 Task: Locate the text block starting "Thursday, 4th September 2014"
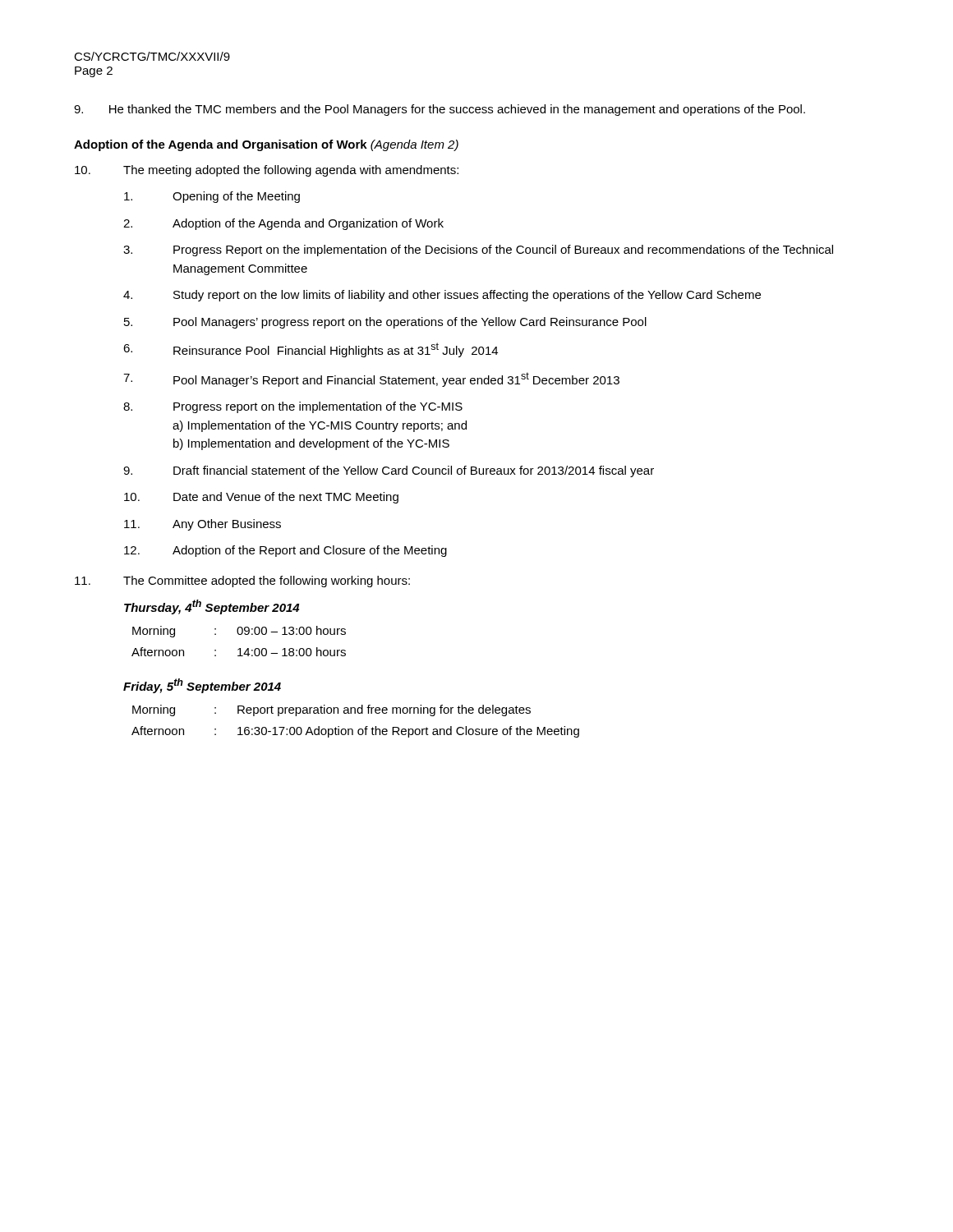(x=211, y=606)
